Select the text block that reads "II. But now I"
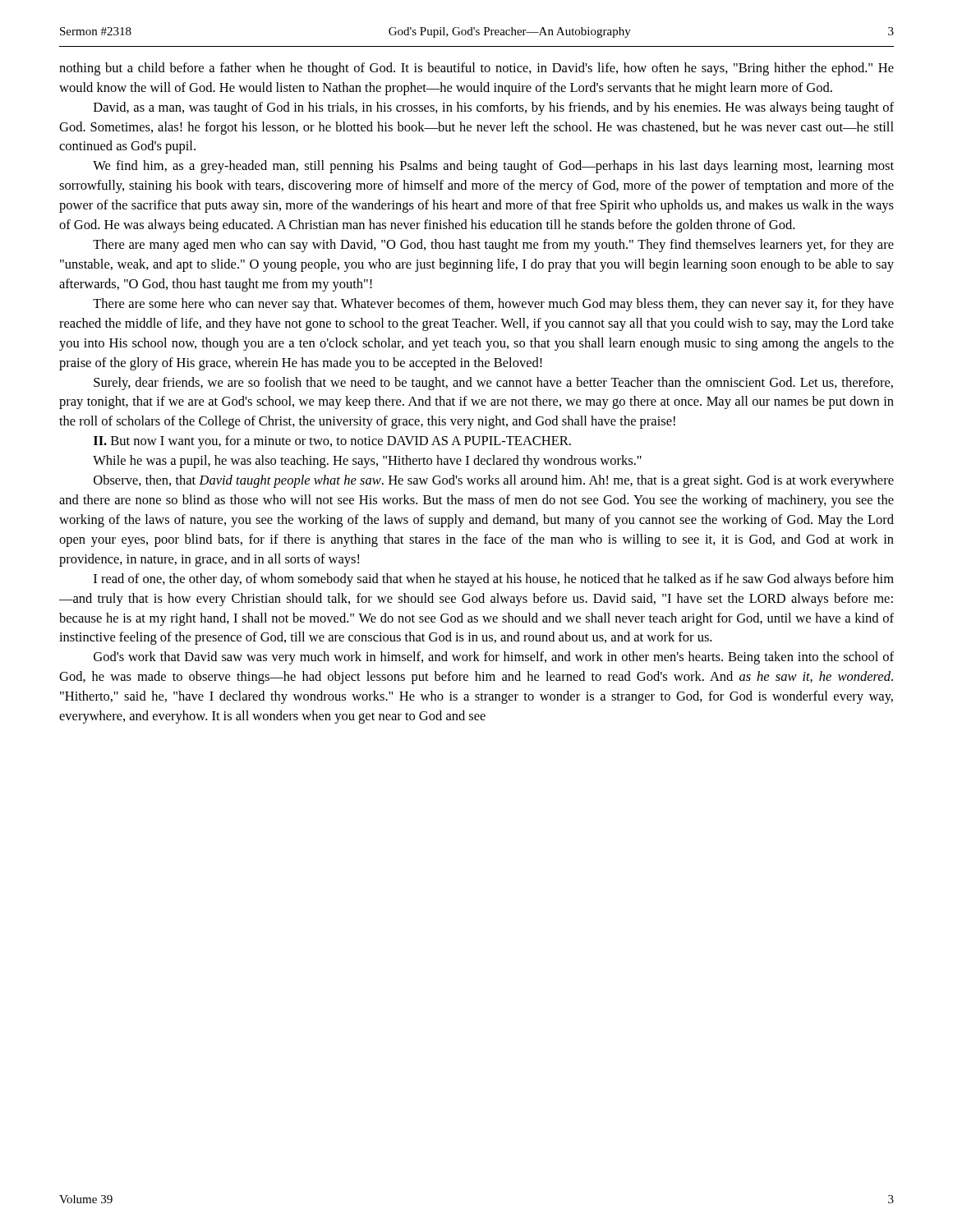 476,441
